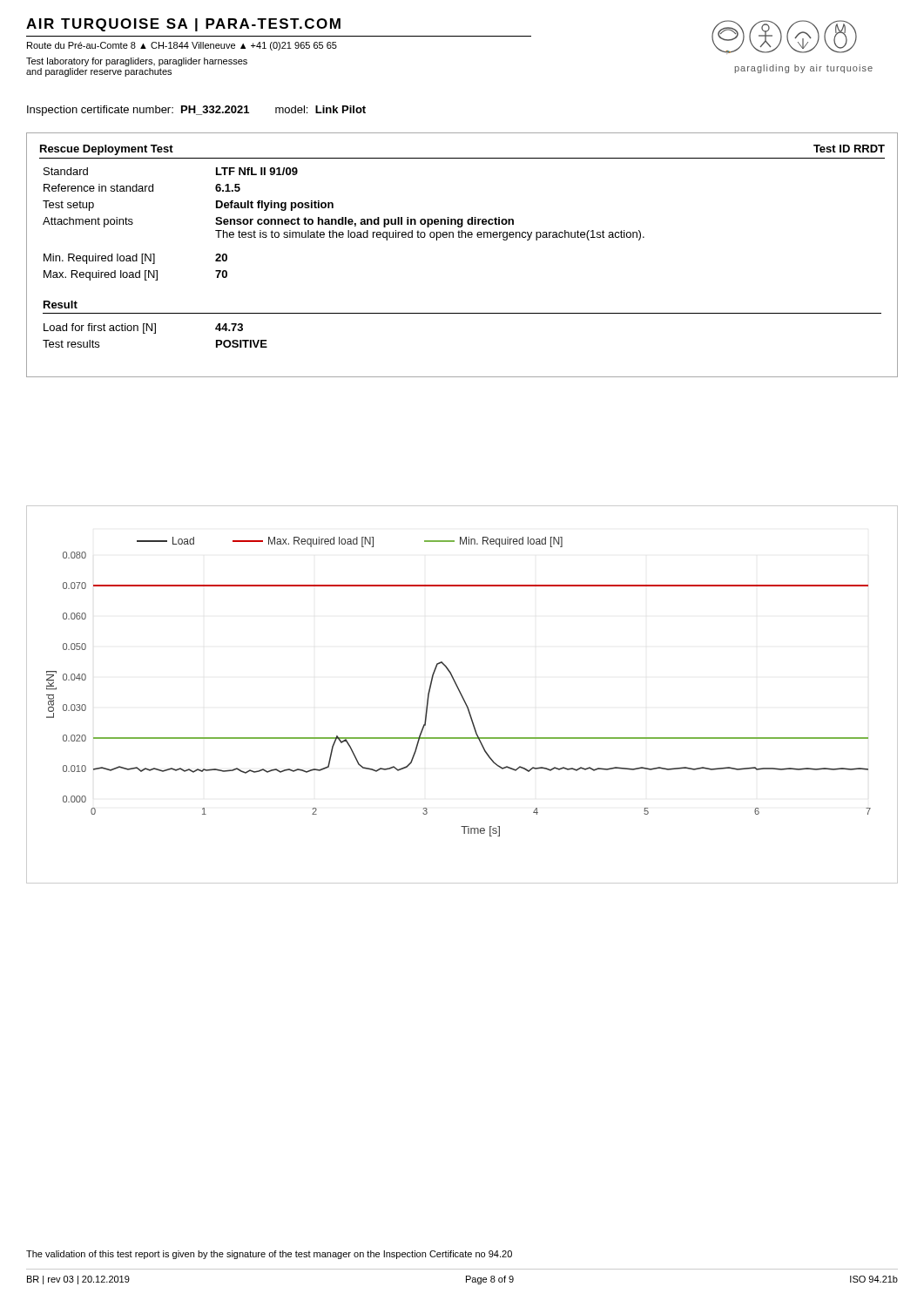The width and height of the screenshot is (924, 1307).
Task: Select the table that reads "Max. Required load"
Action: (462, 255)
